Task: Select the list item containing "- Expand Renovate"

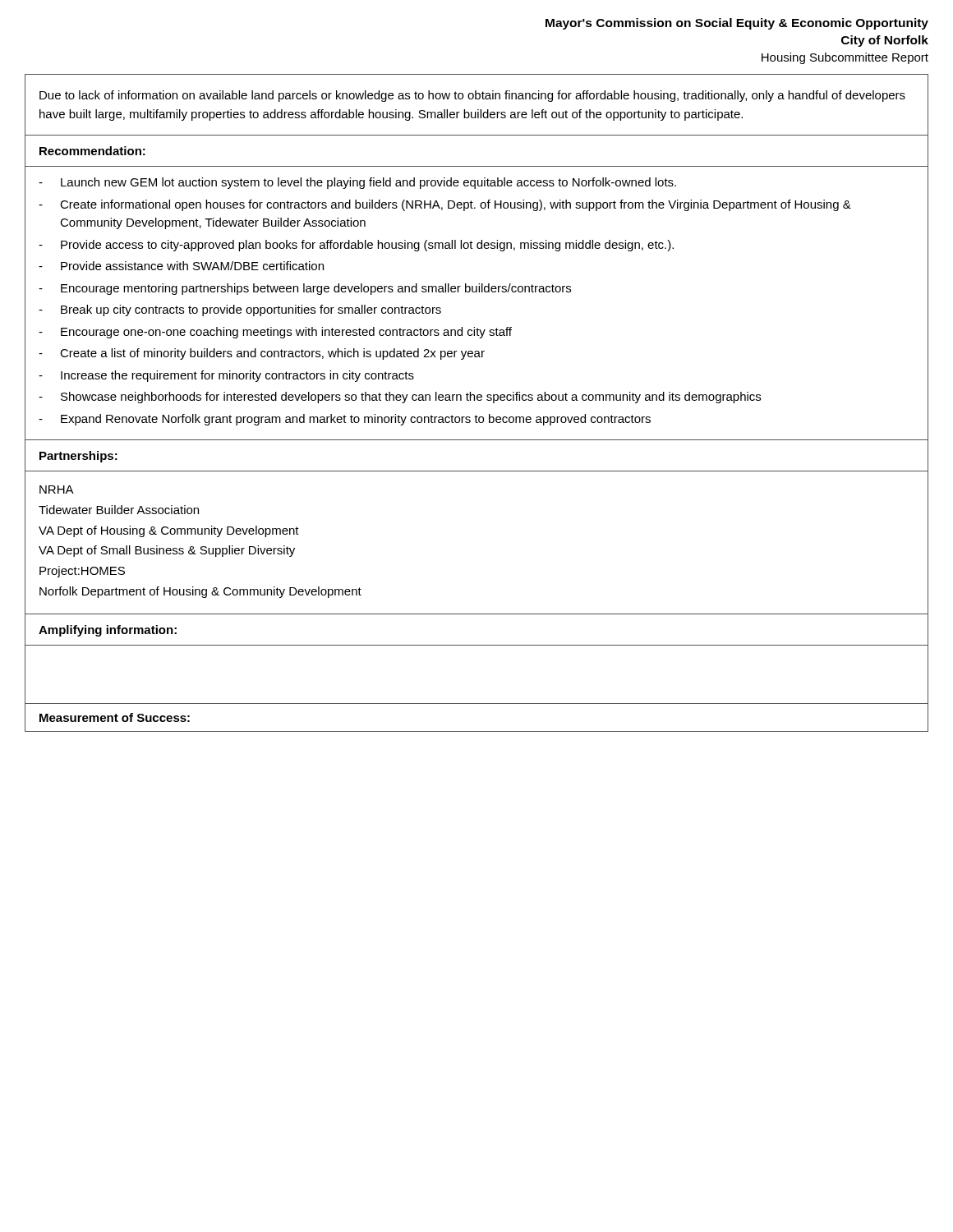Action: 476,419
